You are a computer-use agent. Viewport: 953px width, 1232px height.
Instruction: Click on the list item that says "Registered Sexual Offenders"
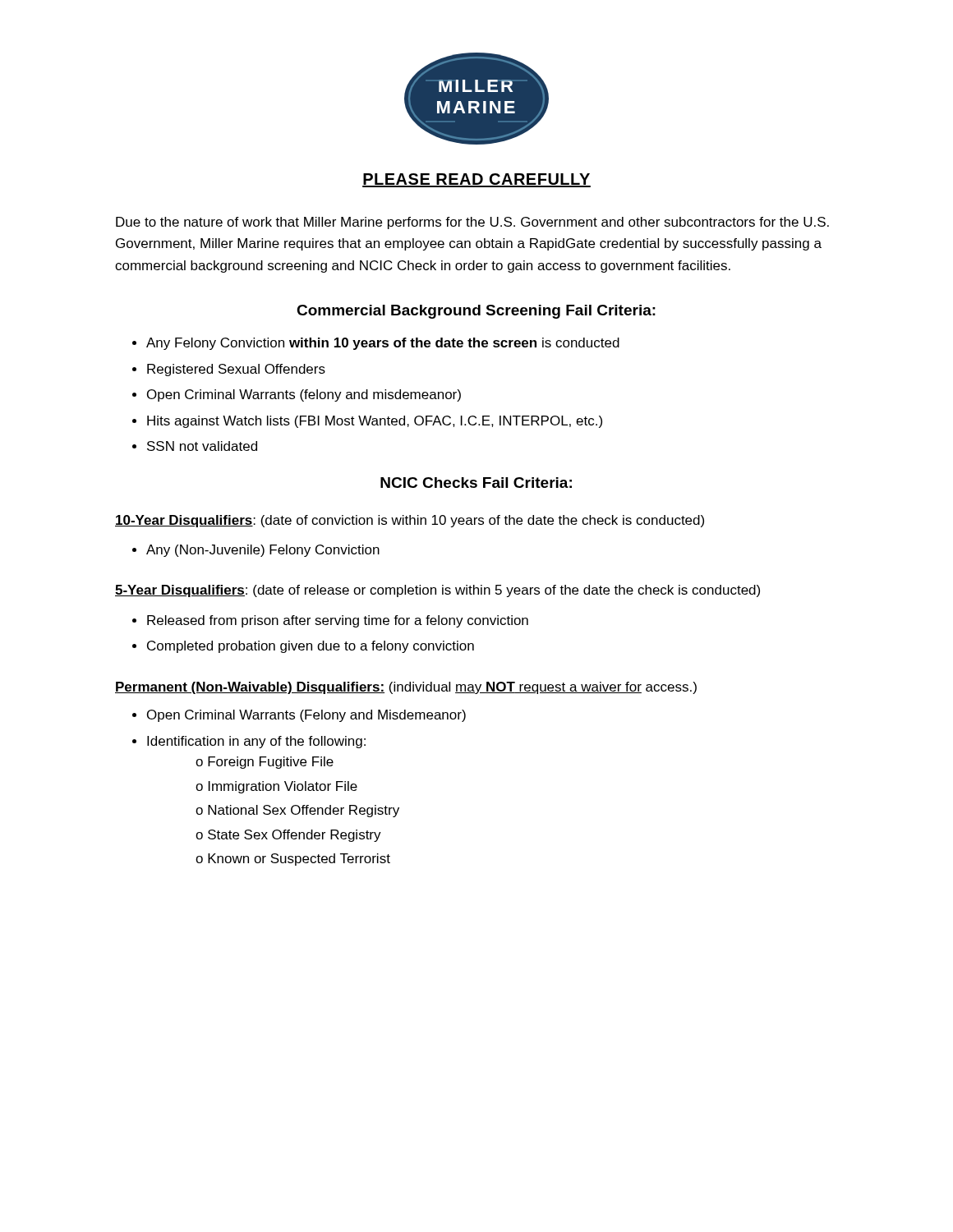[236, 369]
